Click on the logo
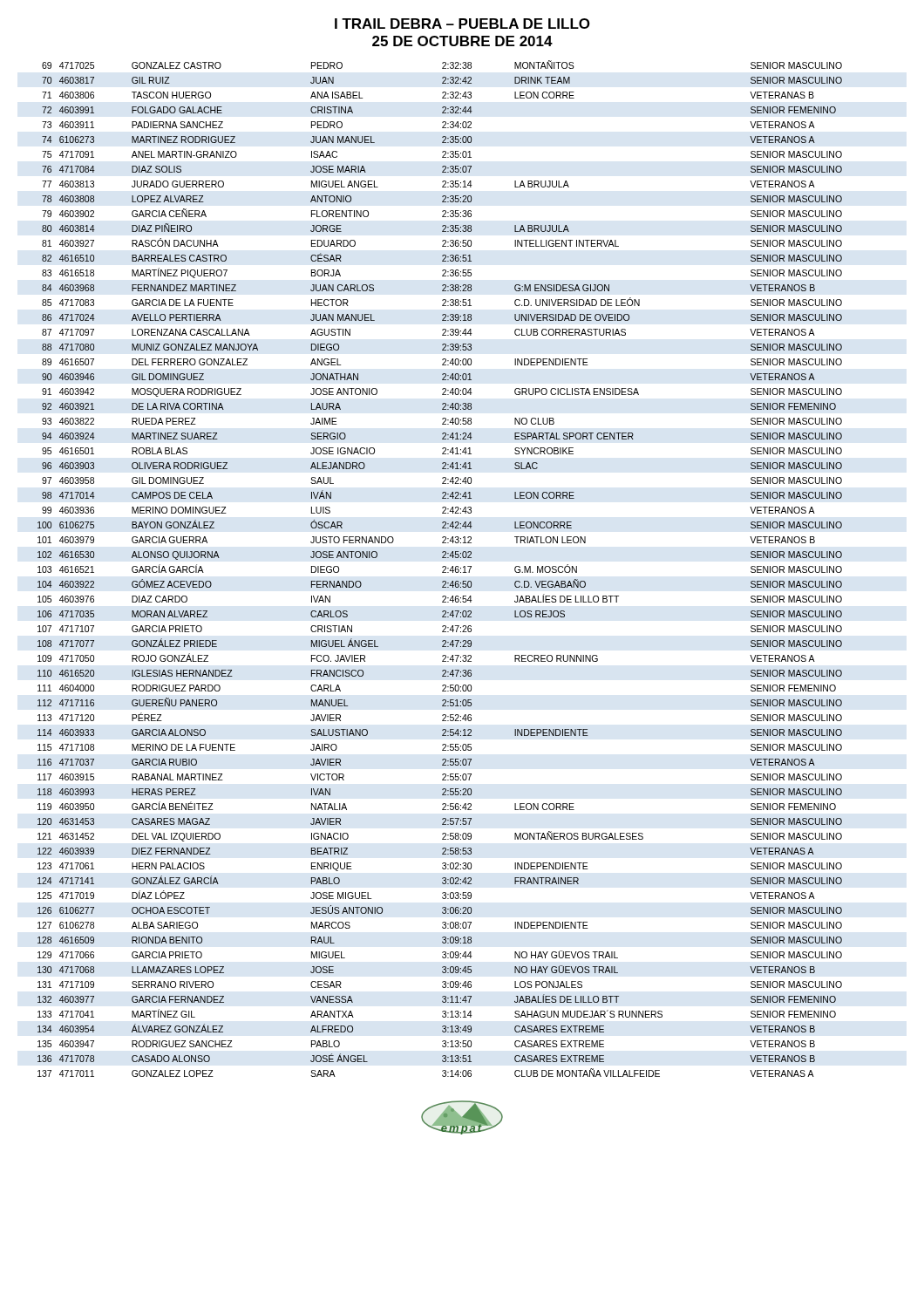 [x=462, y=1117]
